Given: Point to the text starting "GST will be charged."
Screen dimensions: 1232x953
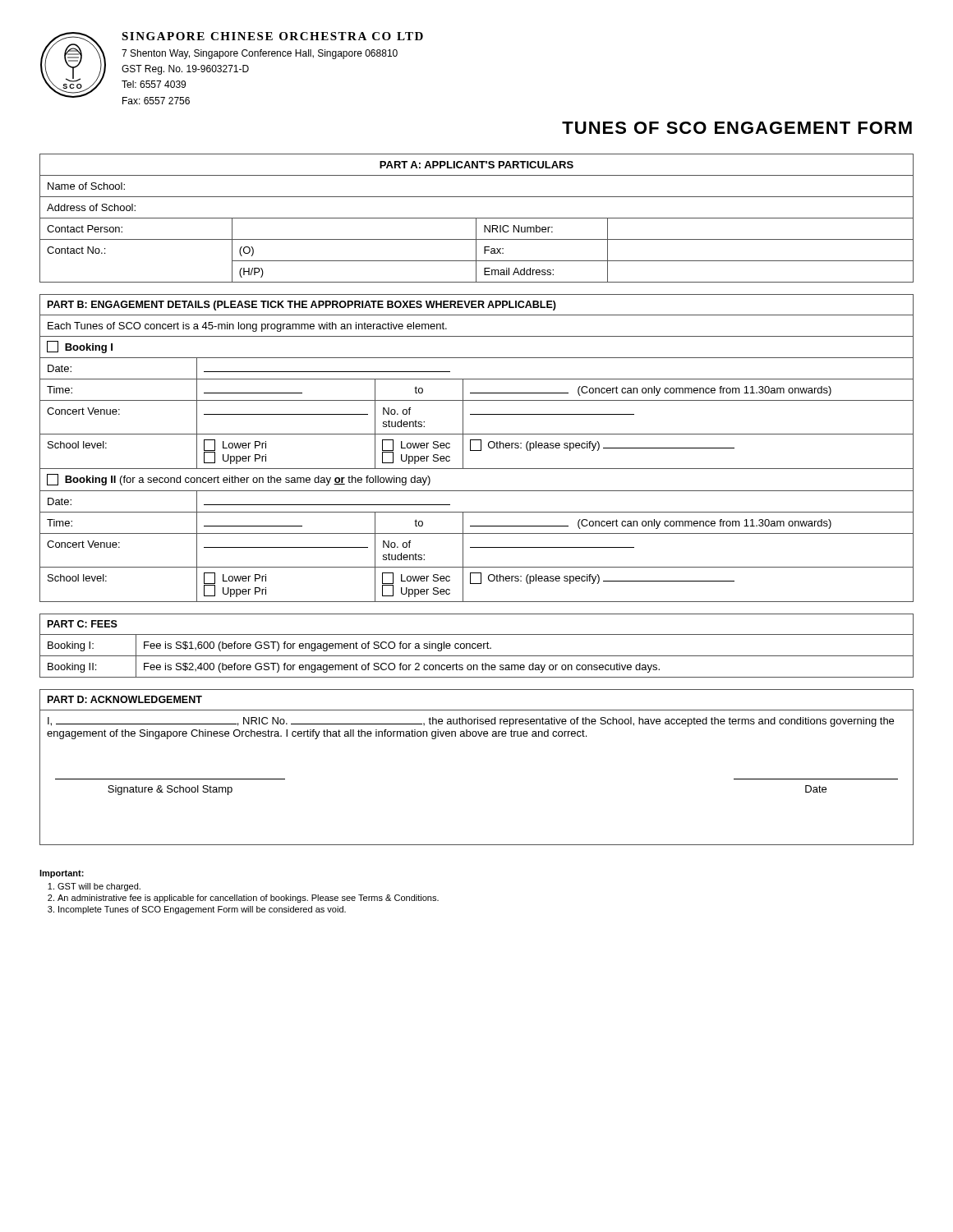Looking at the screenshot, I should (x=99, y=886).
